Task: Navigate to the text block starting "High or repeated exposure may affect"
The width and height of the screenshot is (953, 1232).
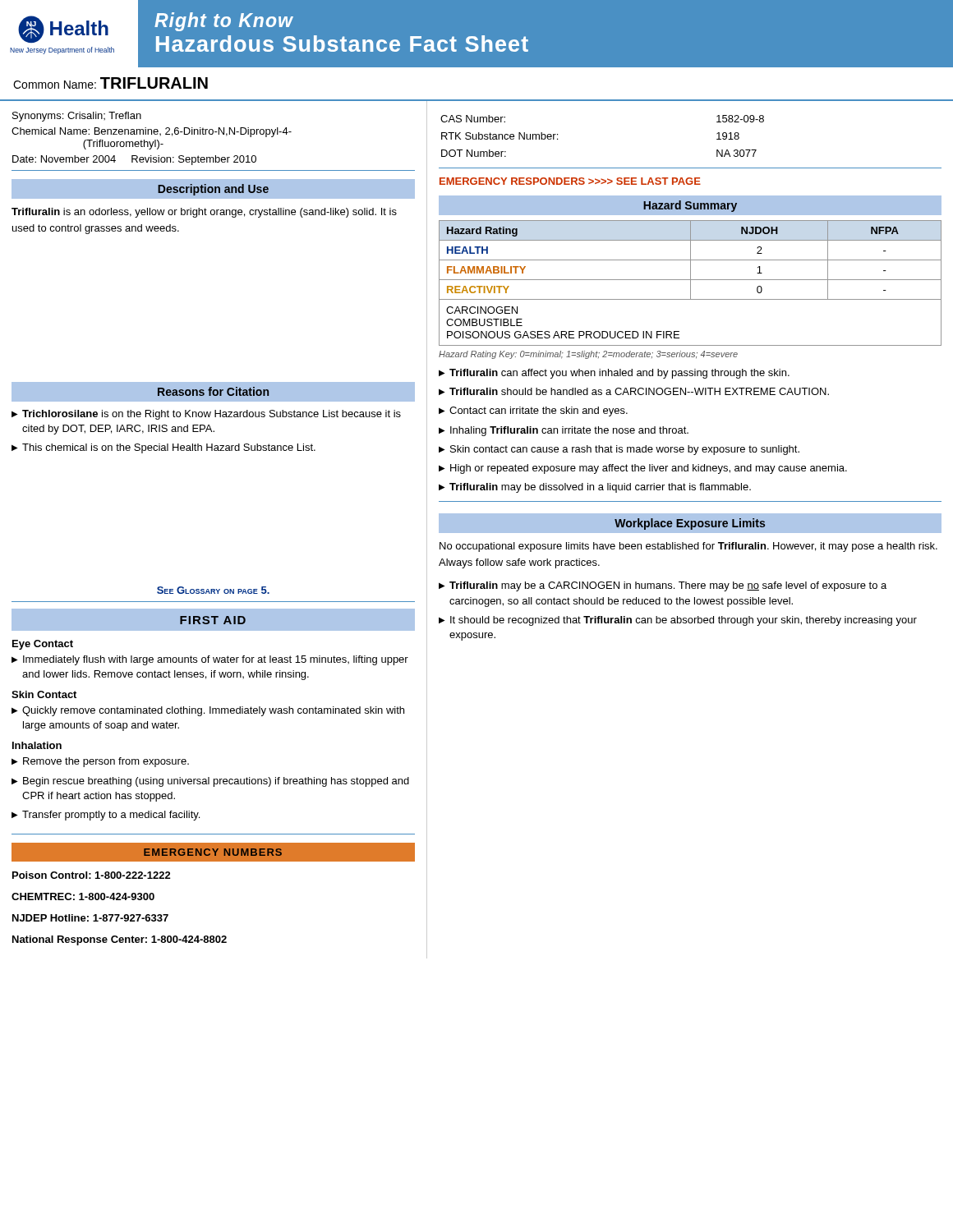Action: [x=649, y=468]
